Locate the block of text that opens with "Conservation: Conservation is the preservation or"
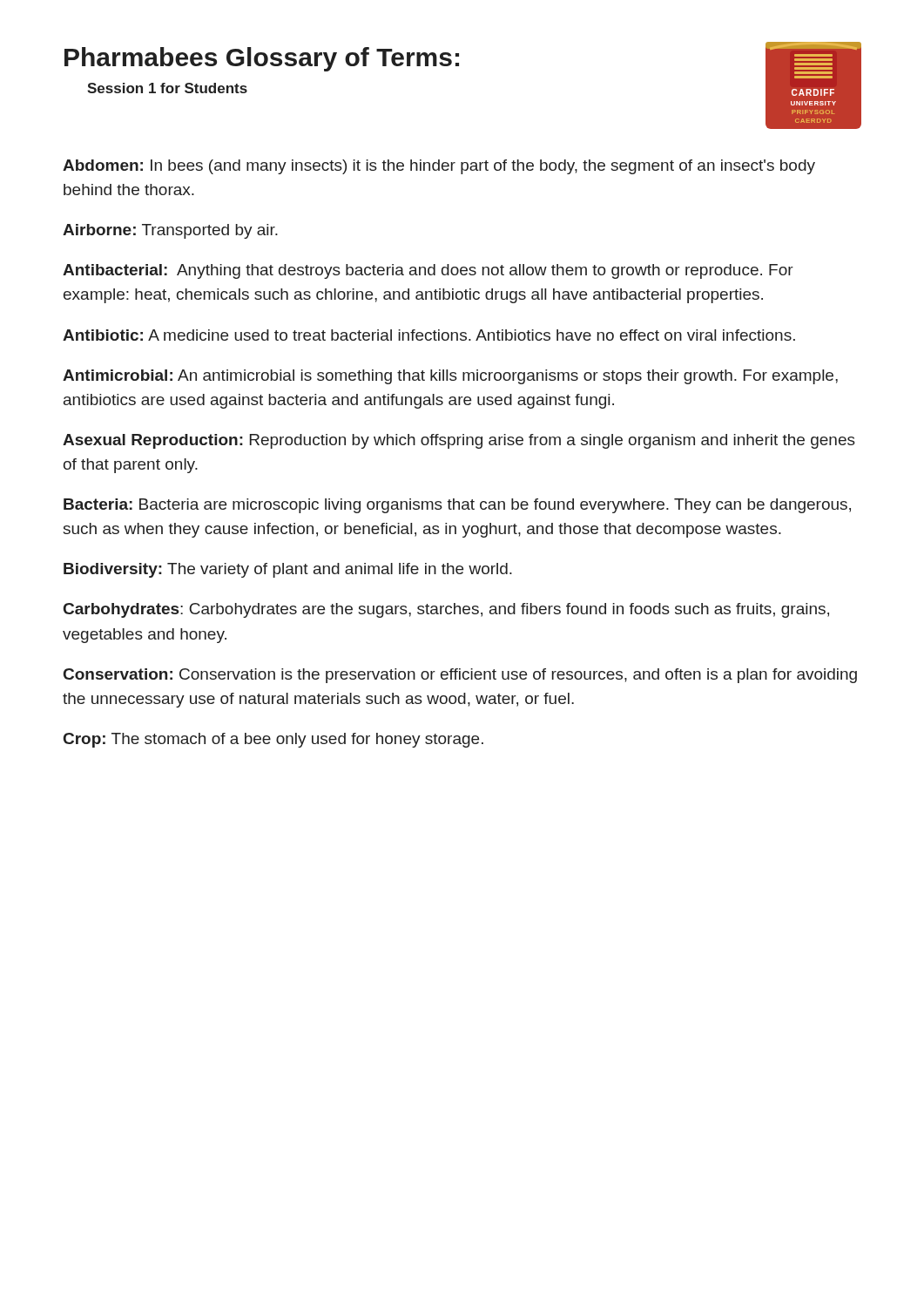 460,686
